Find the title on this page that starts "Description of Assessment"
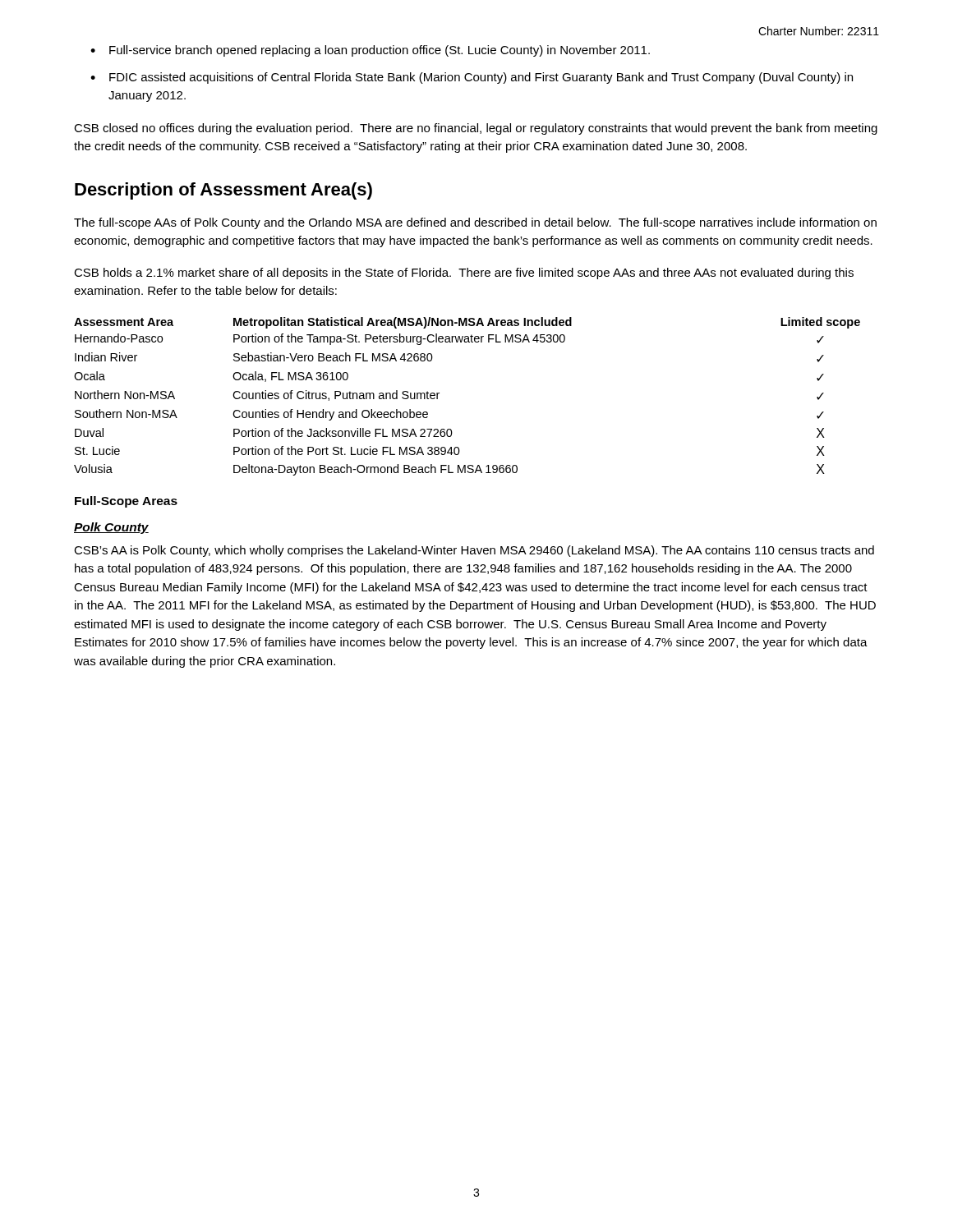This screenshot has width=953, height=1232. click(x=223, y=189)
